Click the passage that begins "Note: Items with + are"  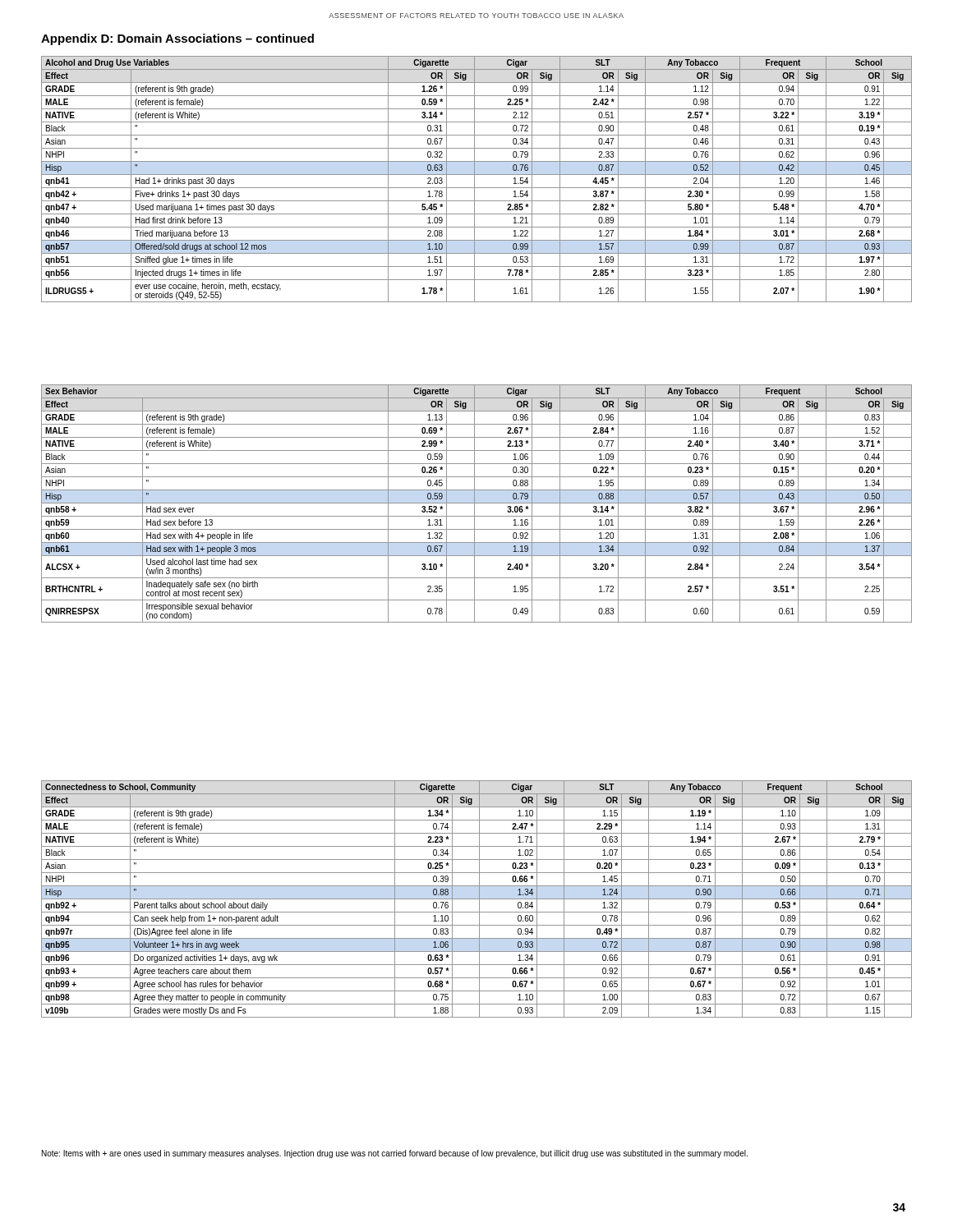[x=395, y=1154]
